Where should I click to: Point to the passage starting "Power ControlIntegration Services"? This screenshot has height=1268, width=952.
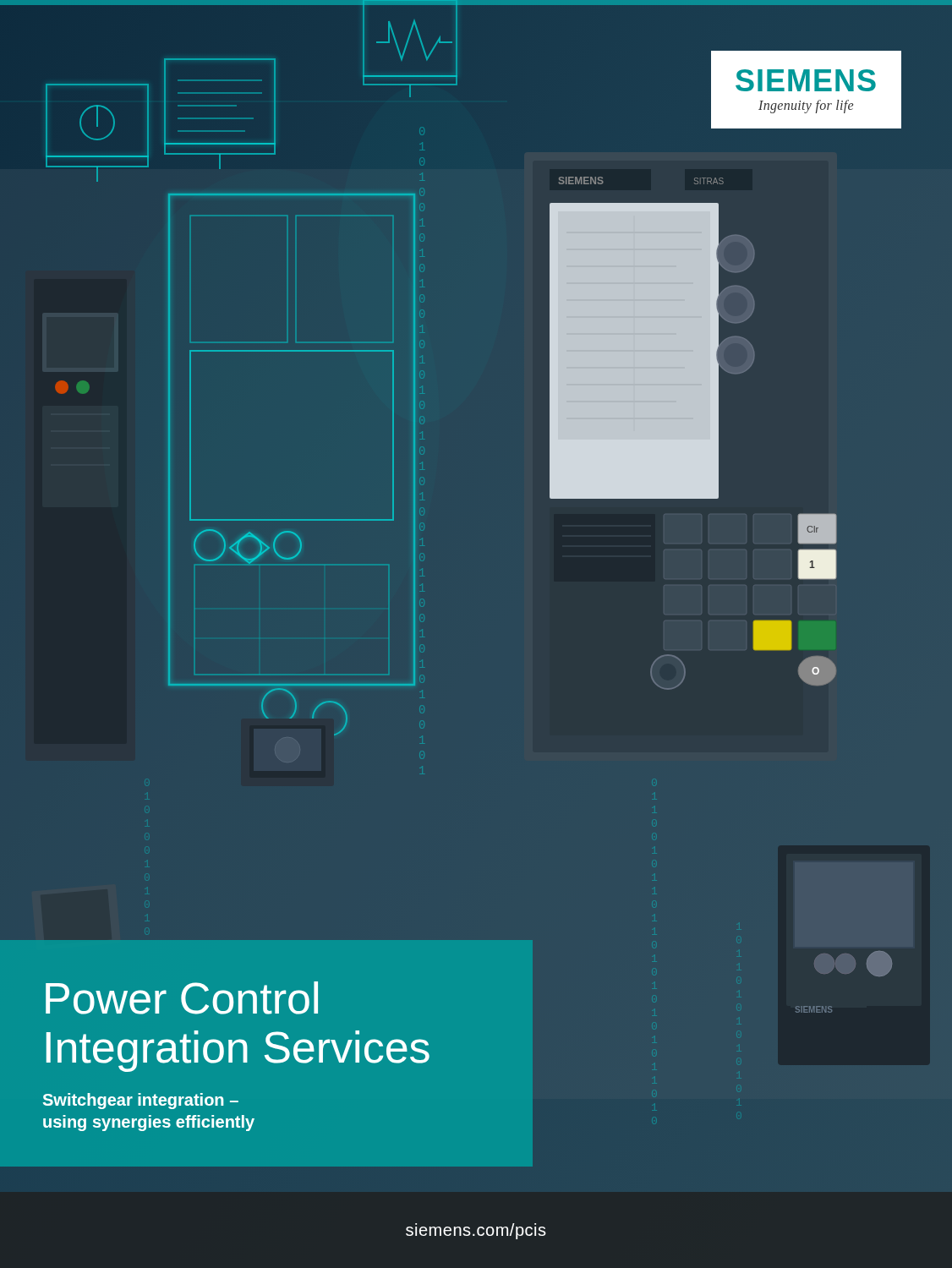(237, 1023)
